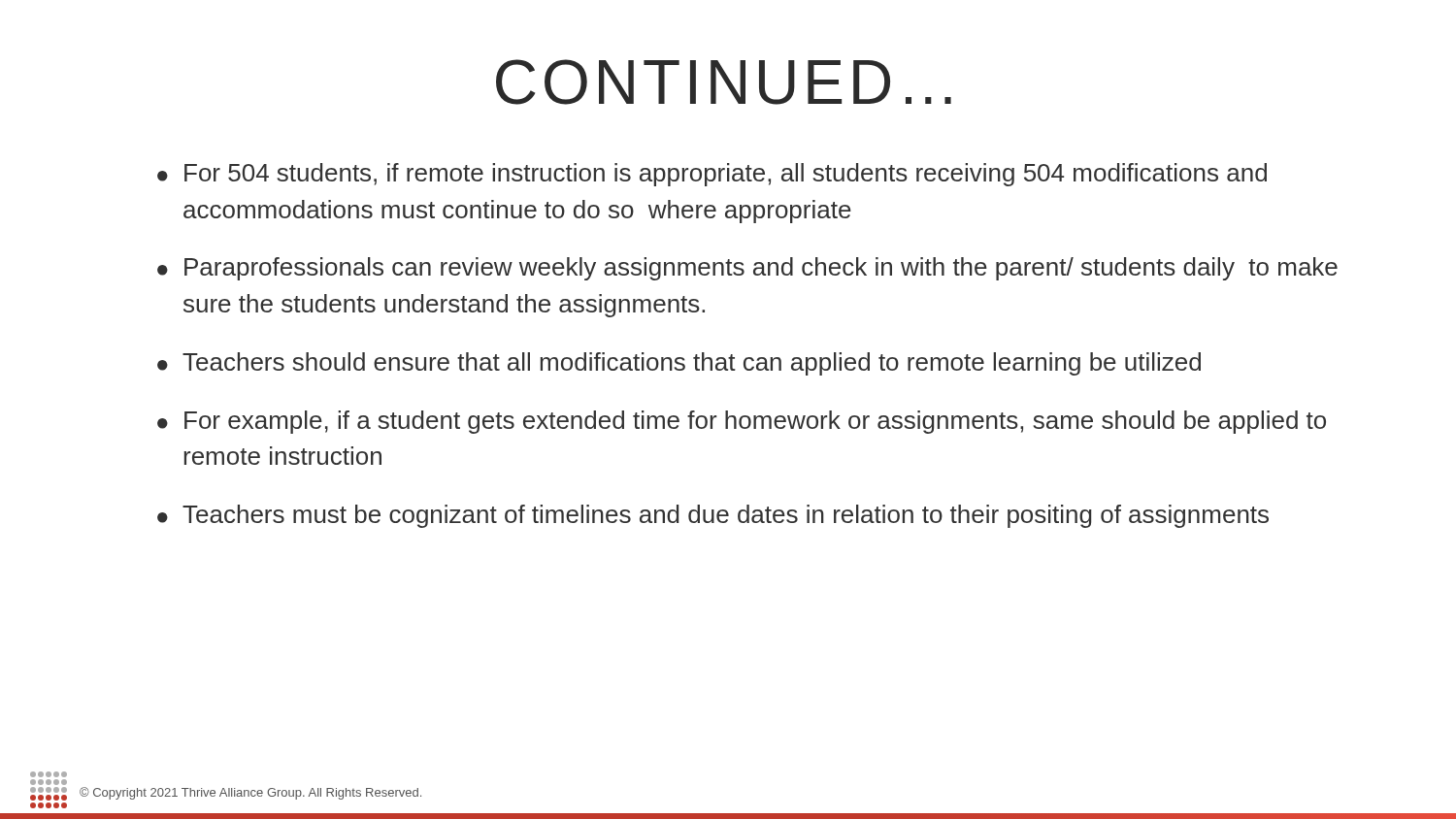Locate the text block starting "● Paraprofessionals can review weekly assignments"
1456x819 pixels.
coord(757,286)
